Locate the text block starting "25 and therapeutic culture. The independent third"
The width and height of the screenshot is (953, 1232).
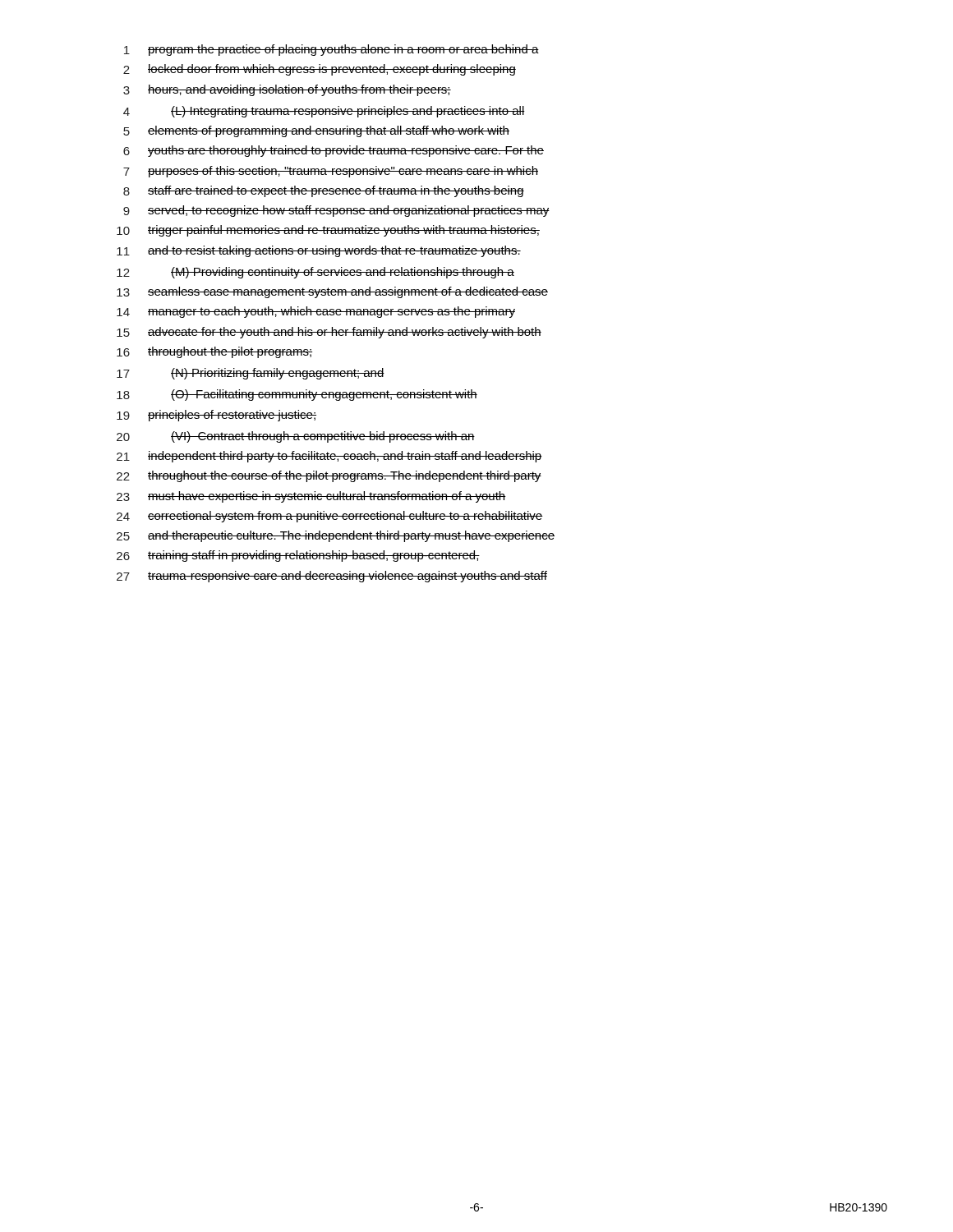pyautogui.click(x=493, y=536)
